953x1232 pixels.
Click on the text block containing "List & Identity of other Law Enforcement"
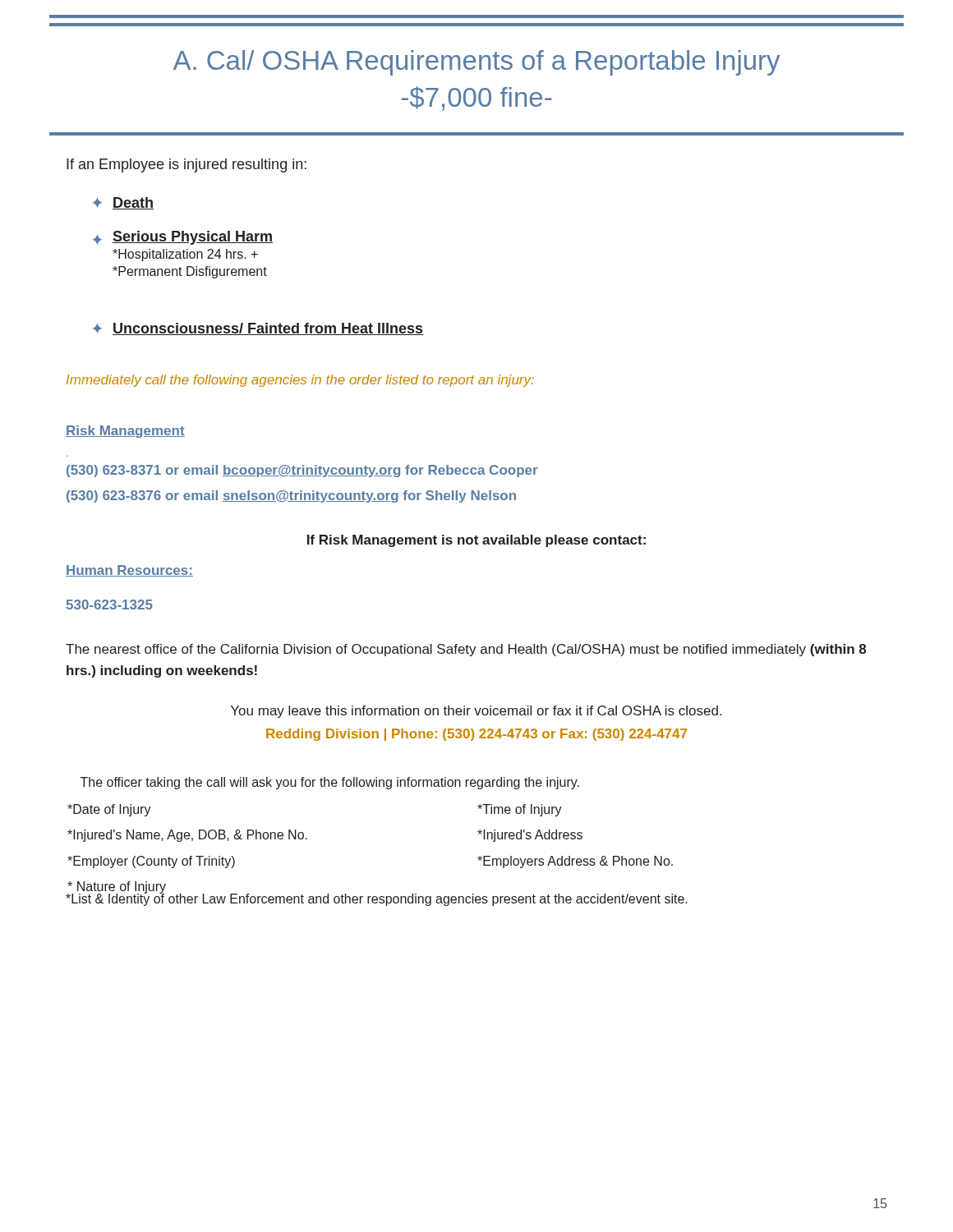[x=377, y=899]
